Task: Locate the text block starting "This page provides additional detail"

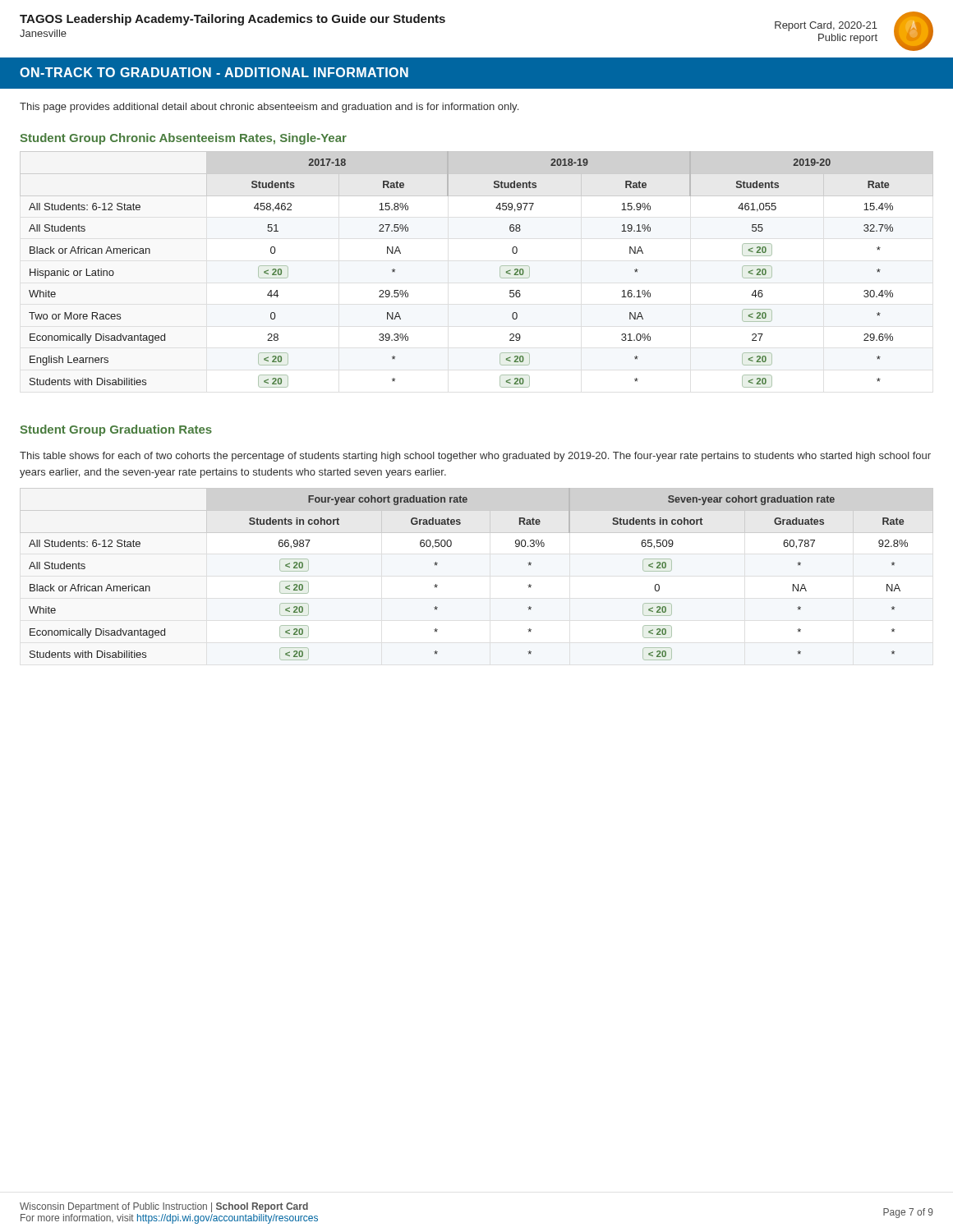Action: tap(270, 106)
